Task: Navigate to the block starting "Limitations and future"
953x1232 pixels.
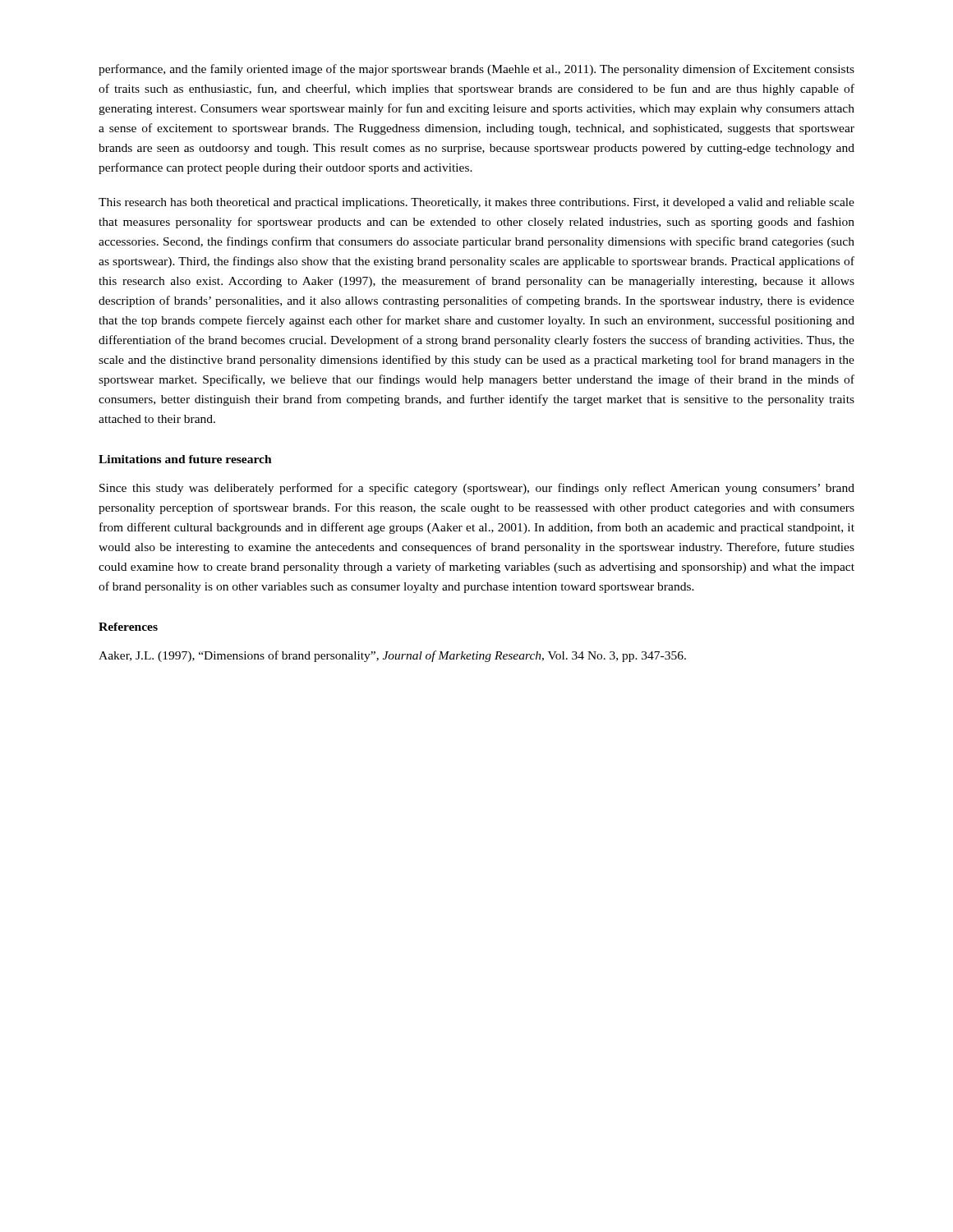Action: [x=185, y=459]
